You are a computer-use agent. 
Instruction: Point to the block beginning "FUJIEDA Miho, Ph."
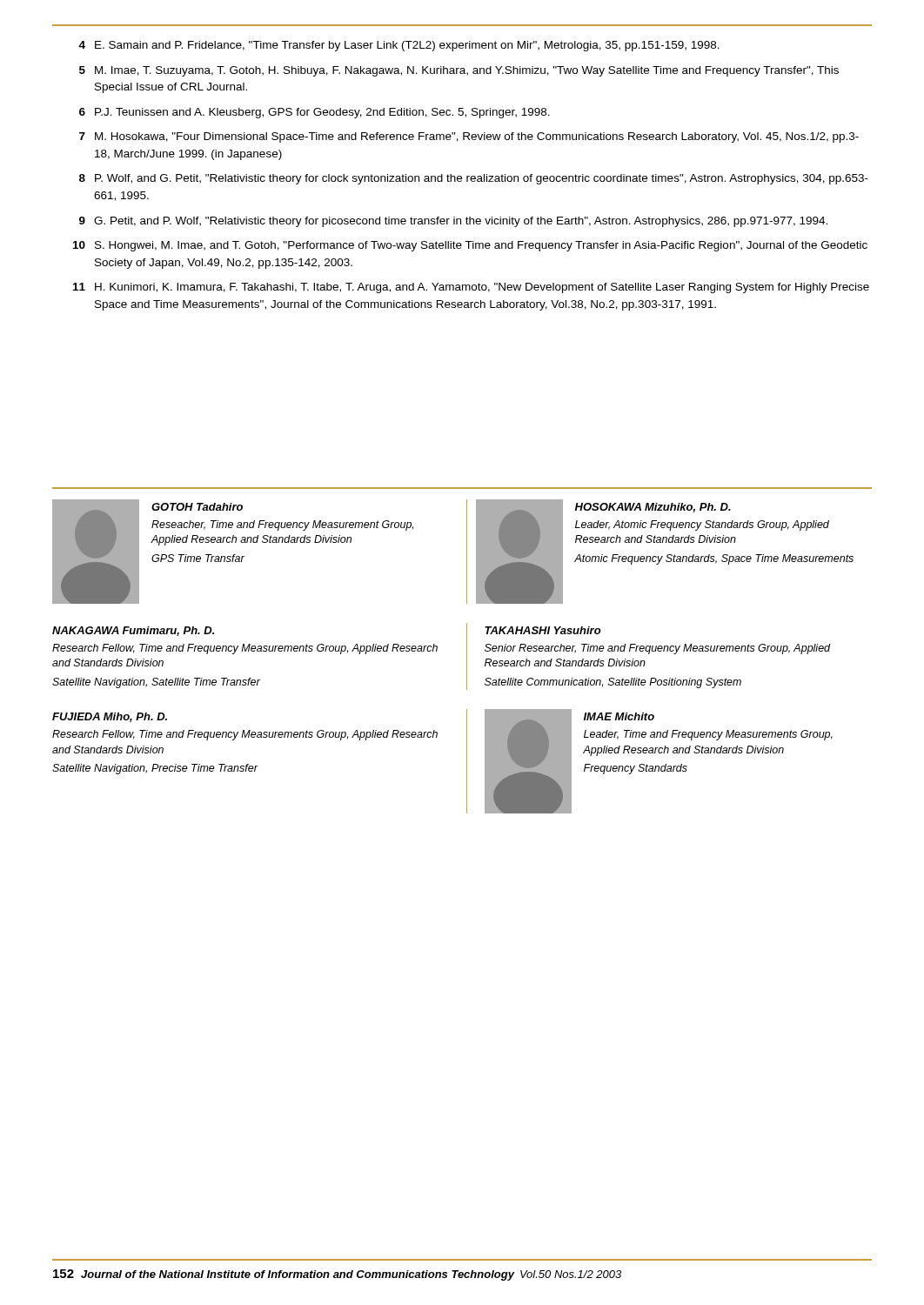coord(246,743)
